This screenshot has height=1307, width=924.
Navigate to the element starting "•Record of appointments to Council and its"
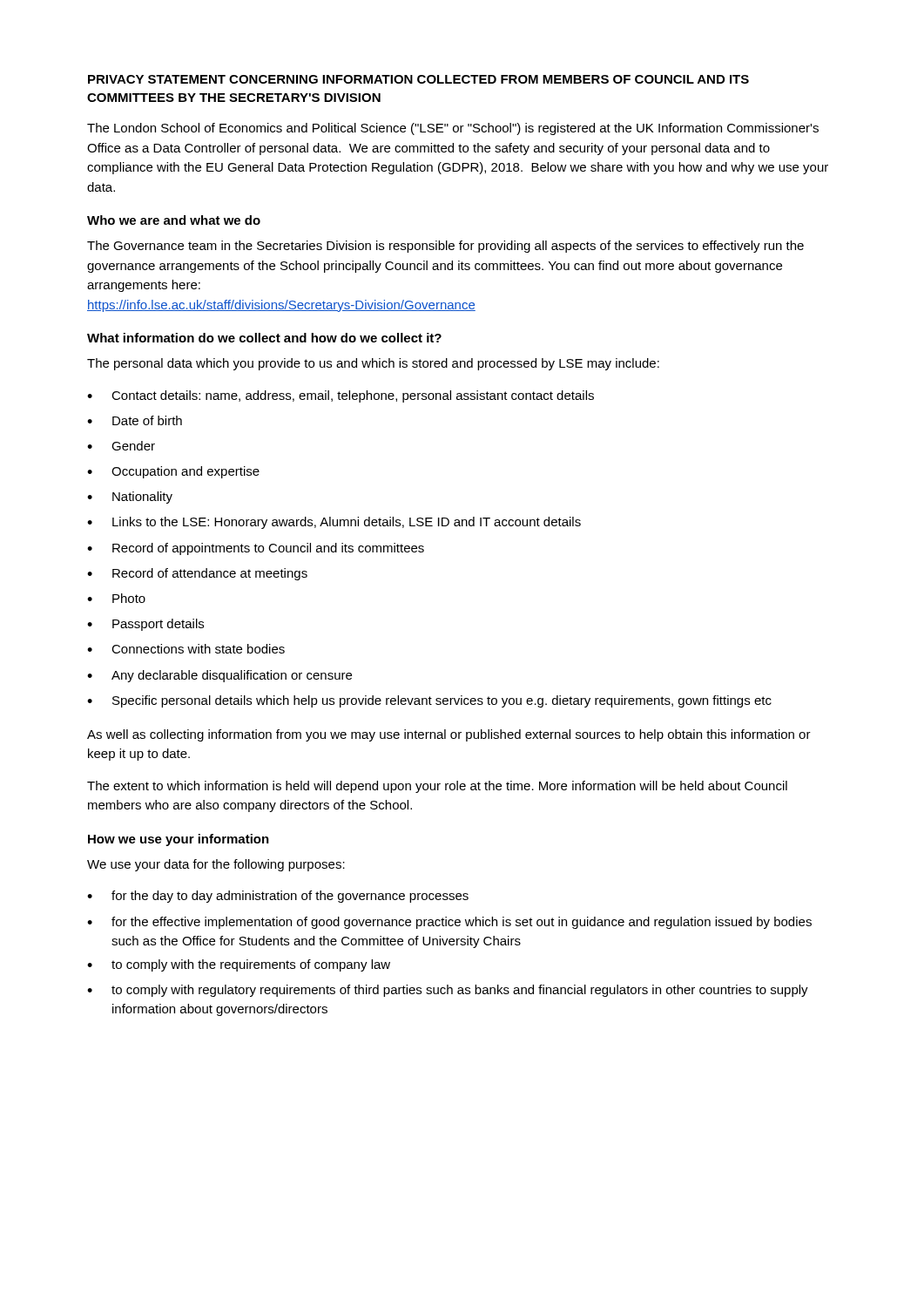tap(256, 549)
